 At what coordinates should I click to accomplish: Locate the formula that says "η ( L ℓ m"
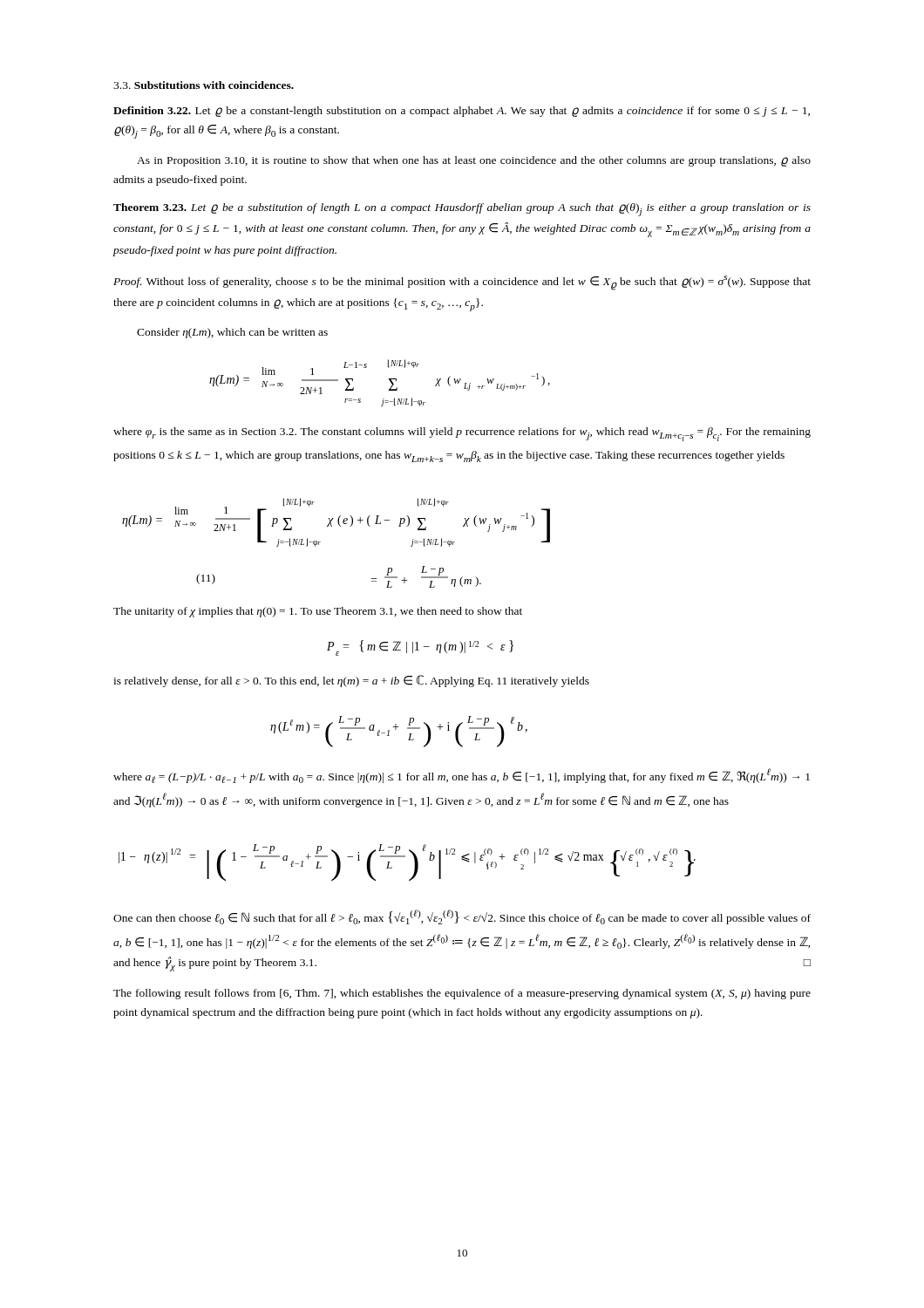pyautogui.click(x=462, y=726)
